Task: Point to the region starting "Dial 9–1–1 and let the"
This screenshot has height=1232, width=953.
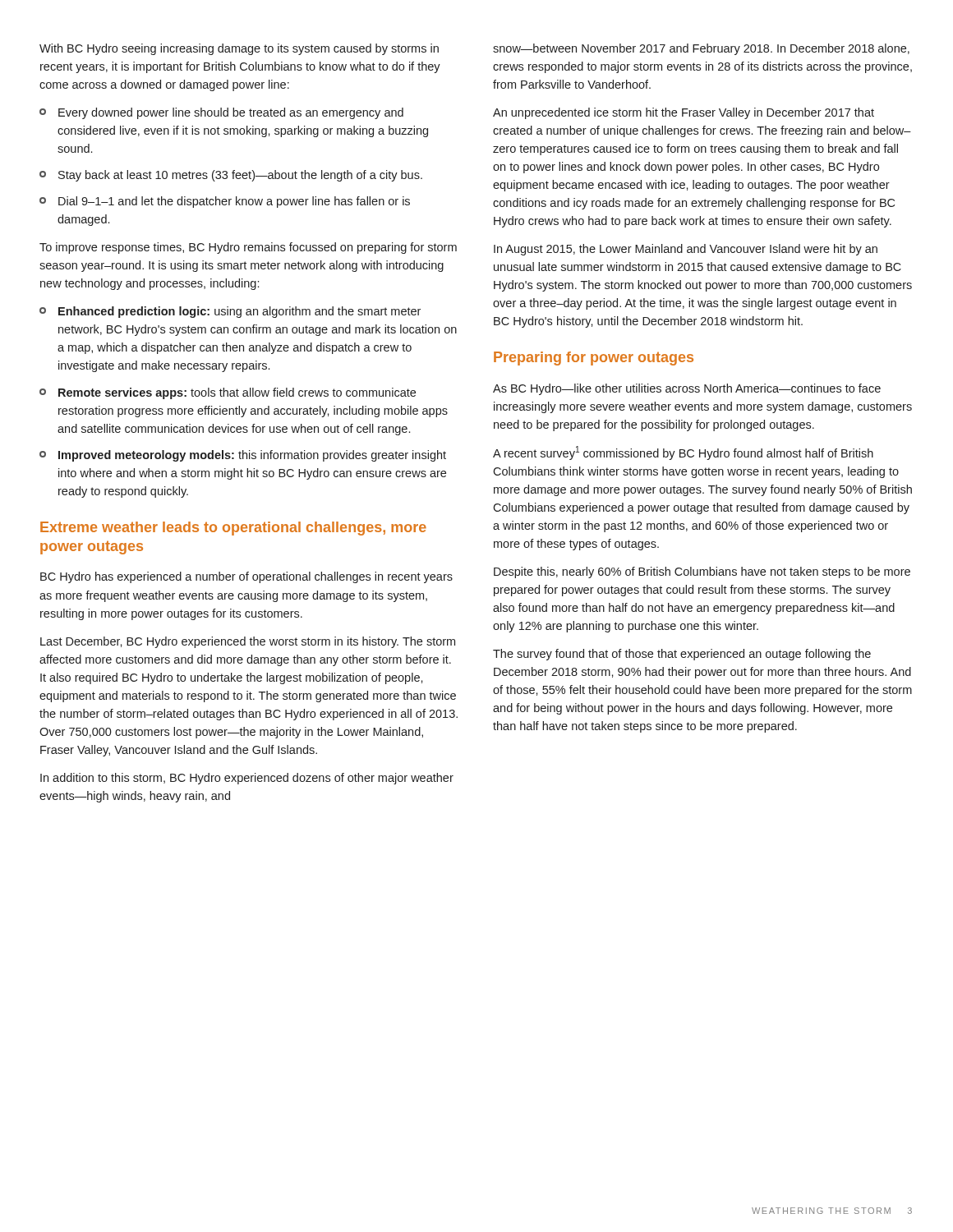Action: point(234,210)
